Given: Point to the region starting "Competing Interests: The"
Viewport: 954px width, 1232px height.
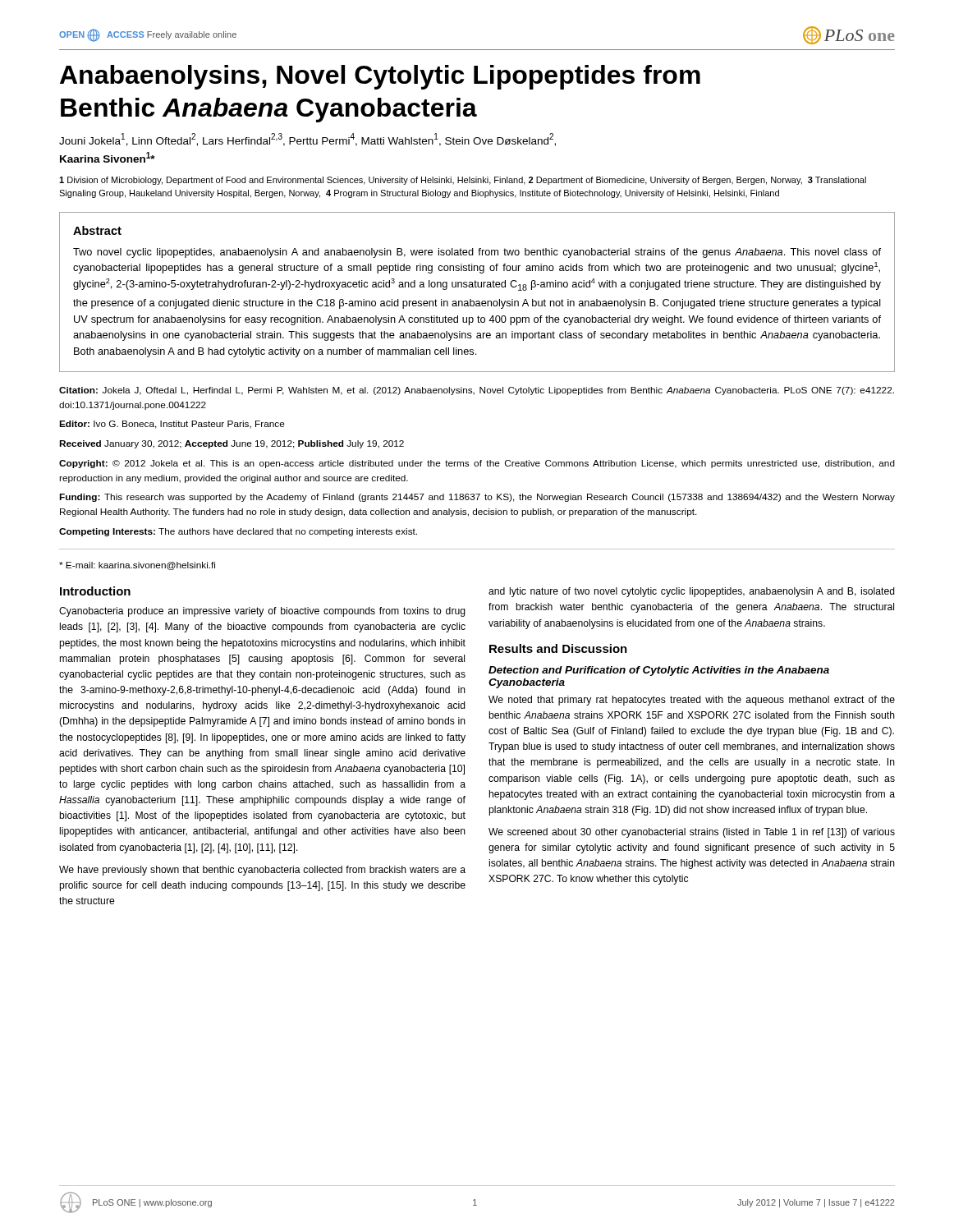Looking at the screenshot, I should click(239, 531).
